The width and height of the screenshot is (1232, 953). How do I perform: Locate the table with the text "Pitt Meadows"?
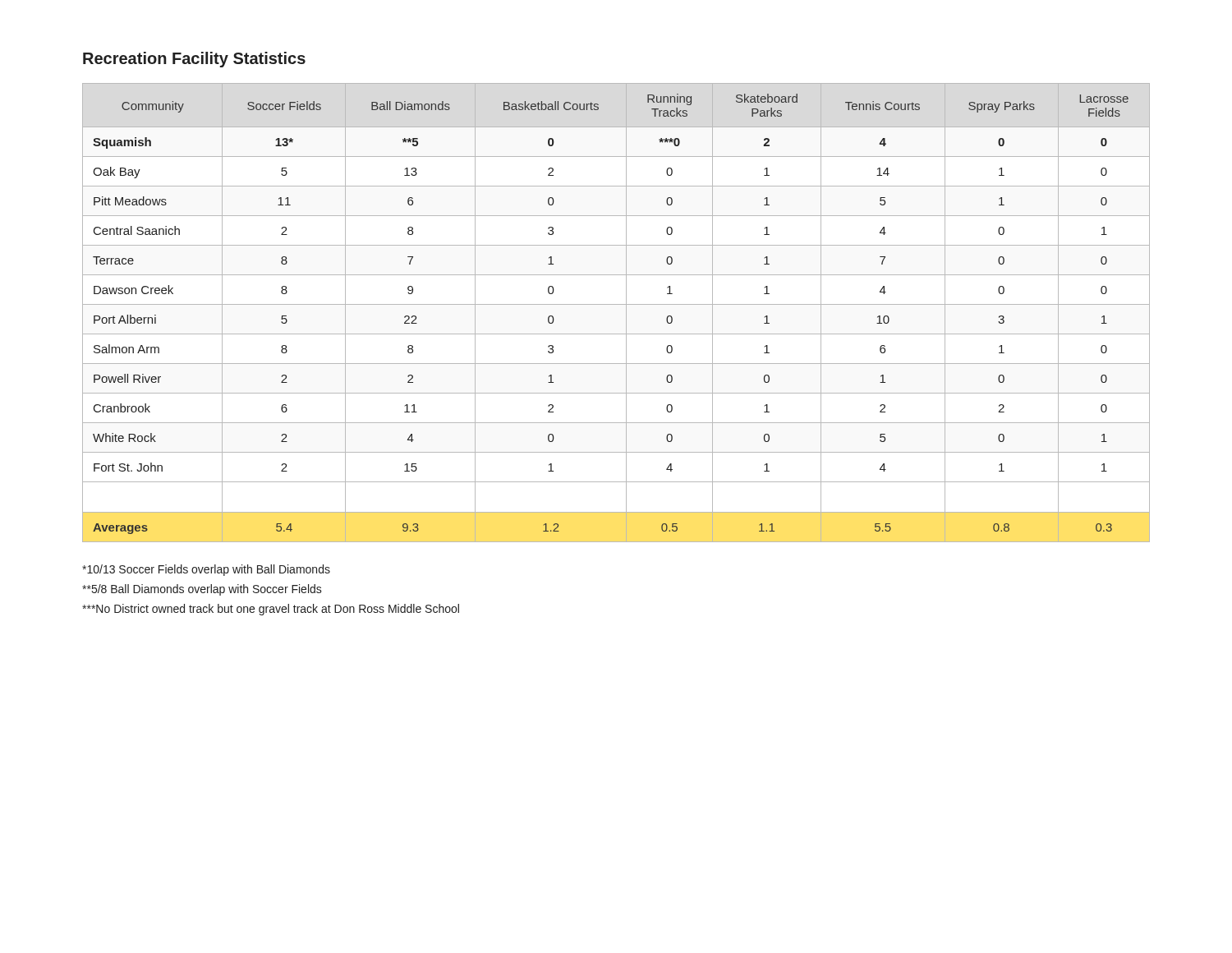pyautogui.click(x=616, y=313)
